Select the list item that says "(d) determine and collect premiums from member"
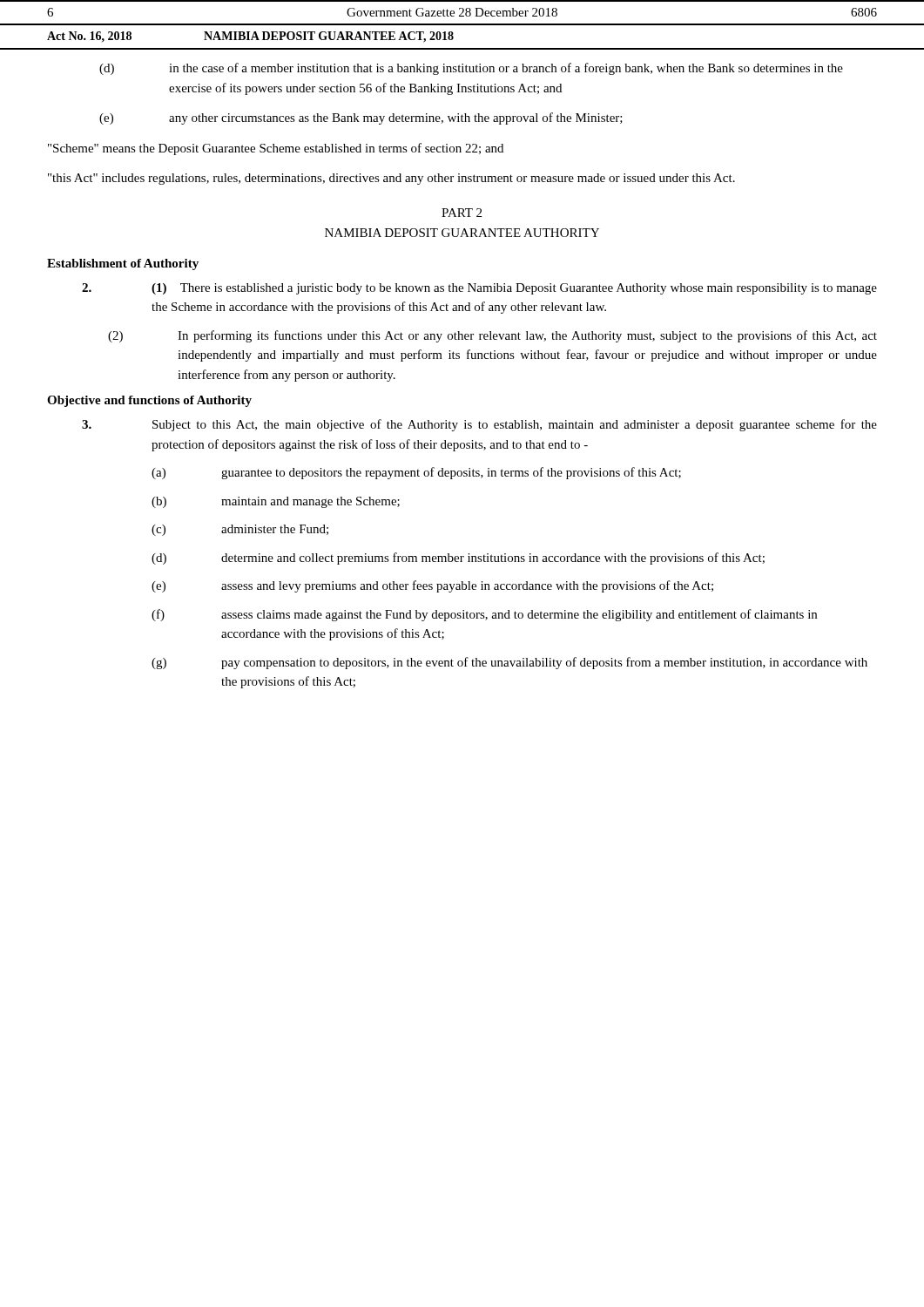 pyautogui.click(x=462, y=557)
